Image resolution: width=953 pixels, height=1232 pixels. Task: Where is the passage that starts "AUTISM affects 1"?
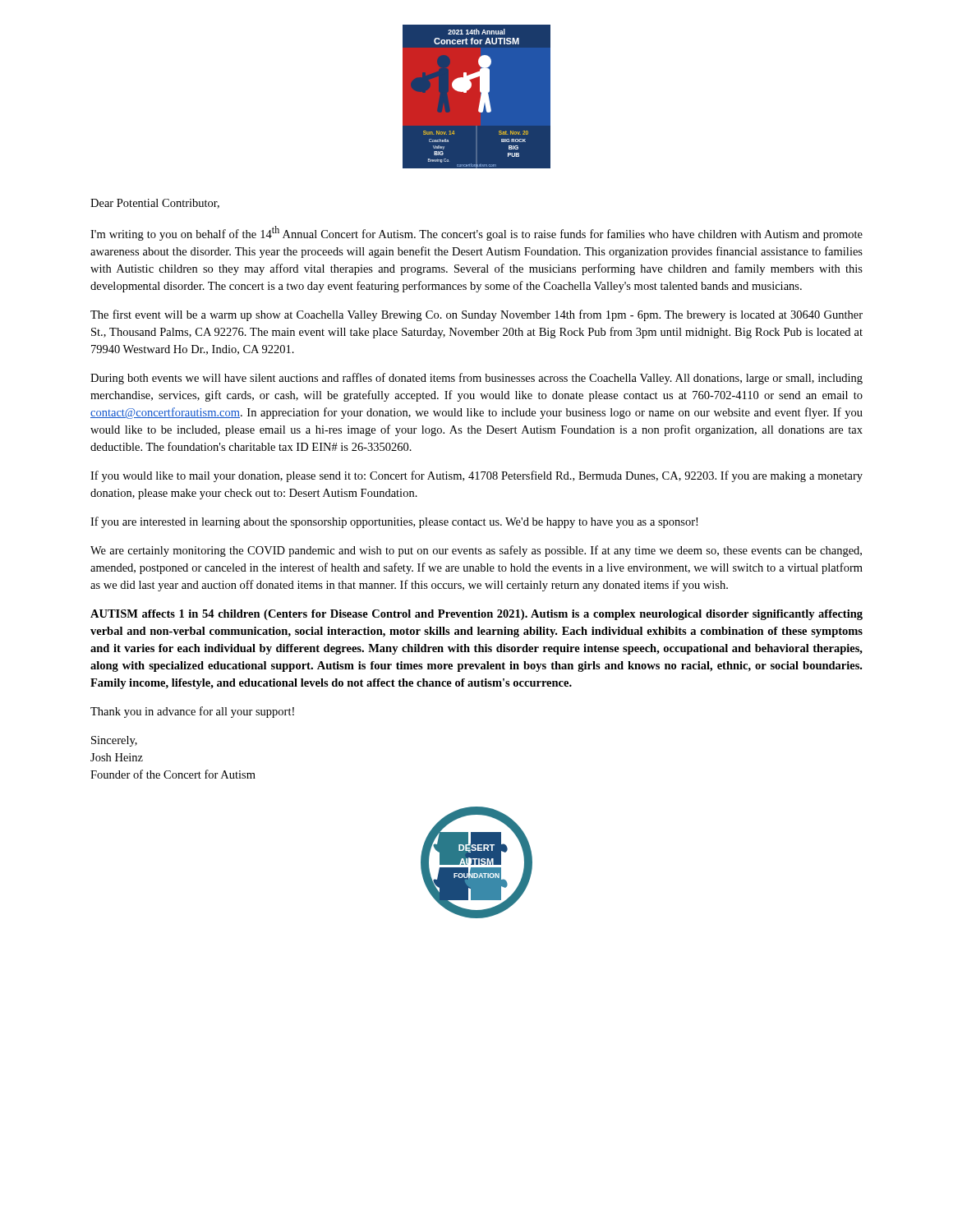tap(476, 649)
